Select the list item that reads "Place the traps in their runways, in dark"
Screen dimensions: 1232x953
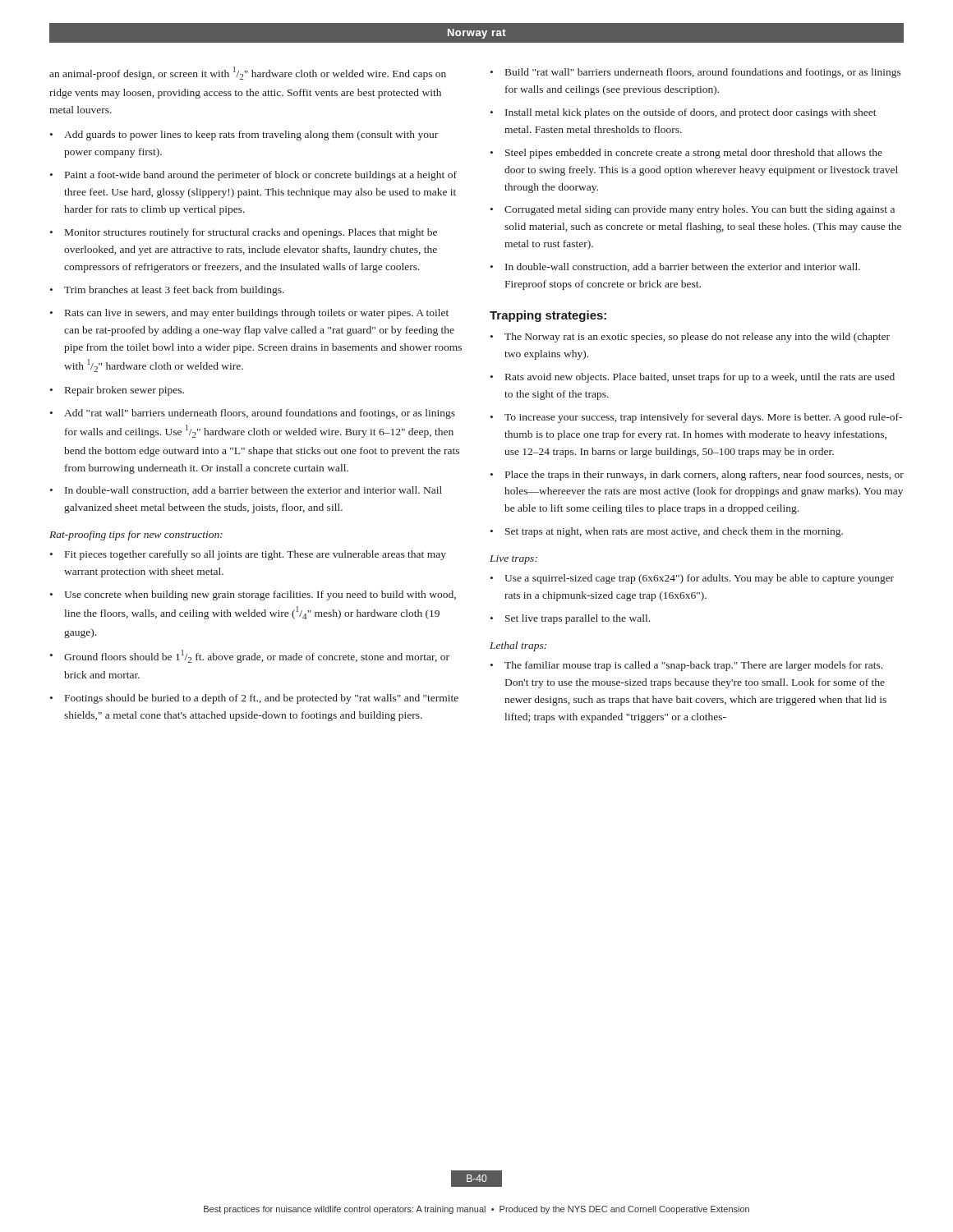pyautogui.click(x=704, y=491)
